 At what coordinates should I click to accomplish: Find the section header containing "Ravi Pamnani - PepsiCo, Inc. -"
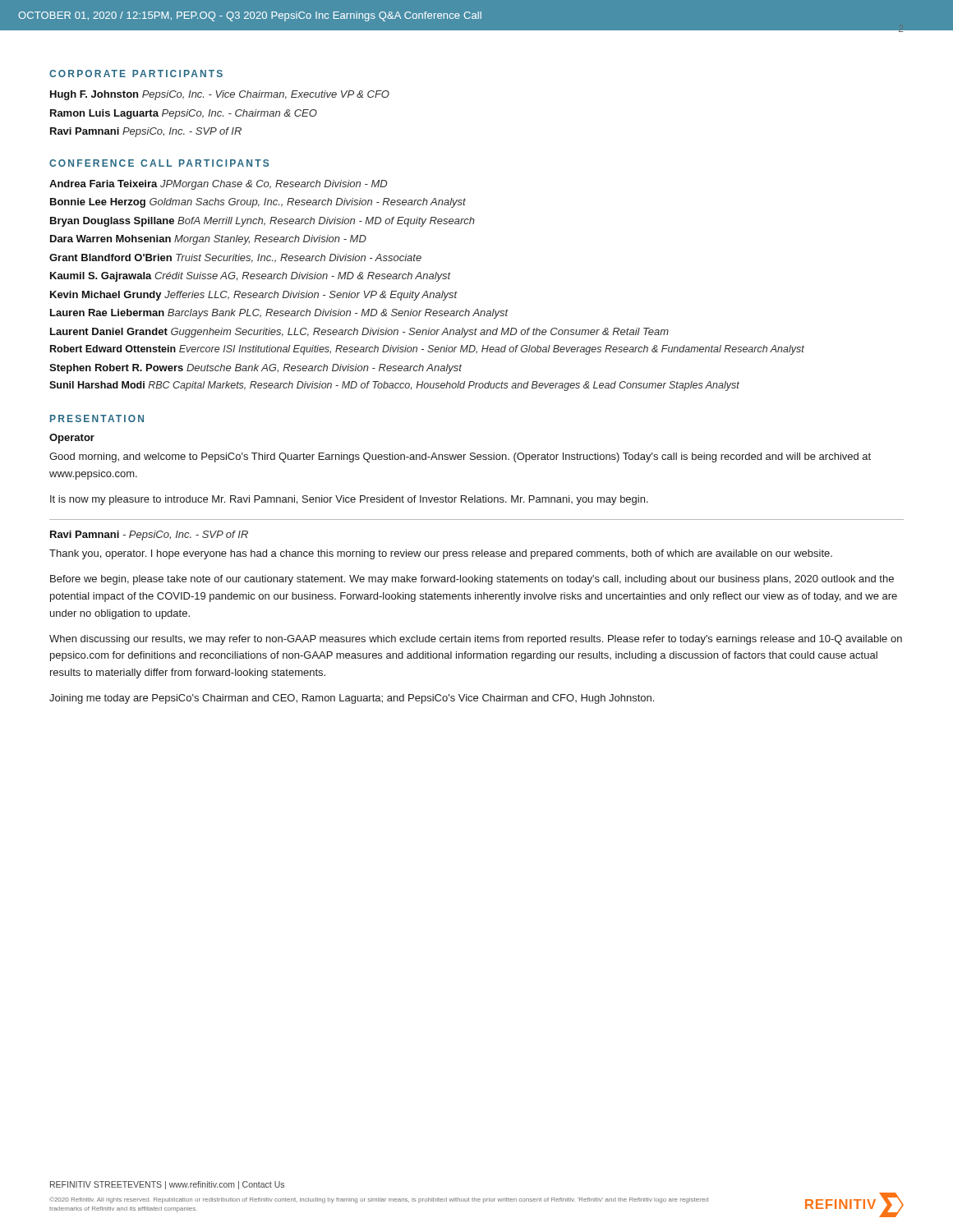click(x=149, y=535)
